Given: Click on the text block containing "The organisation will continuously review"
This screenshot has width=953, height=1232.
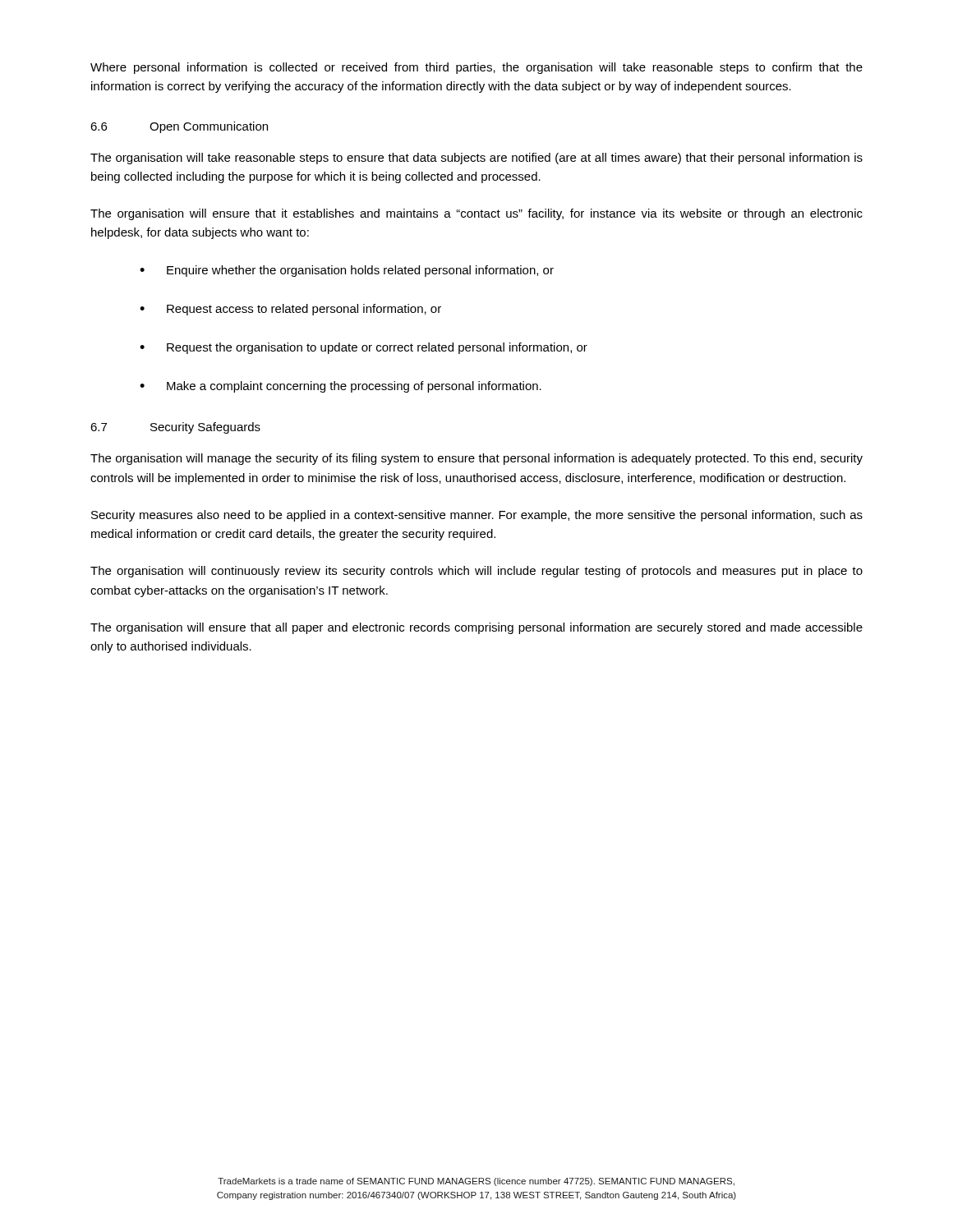Looking at the screenshot, I should point(476,580).
